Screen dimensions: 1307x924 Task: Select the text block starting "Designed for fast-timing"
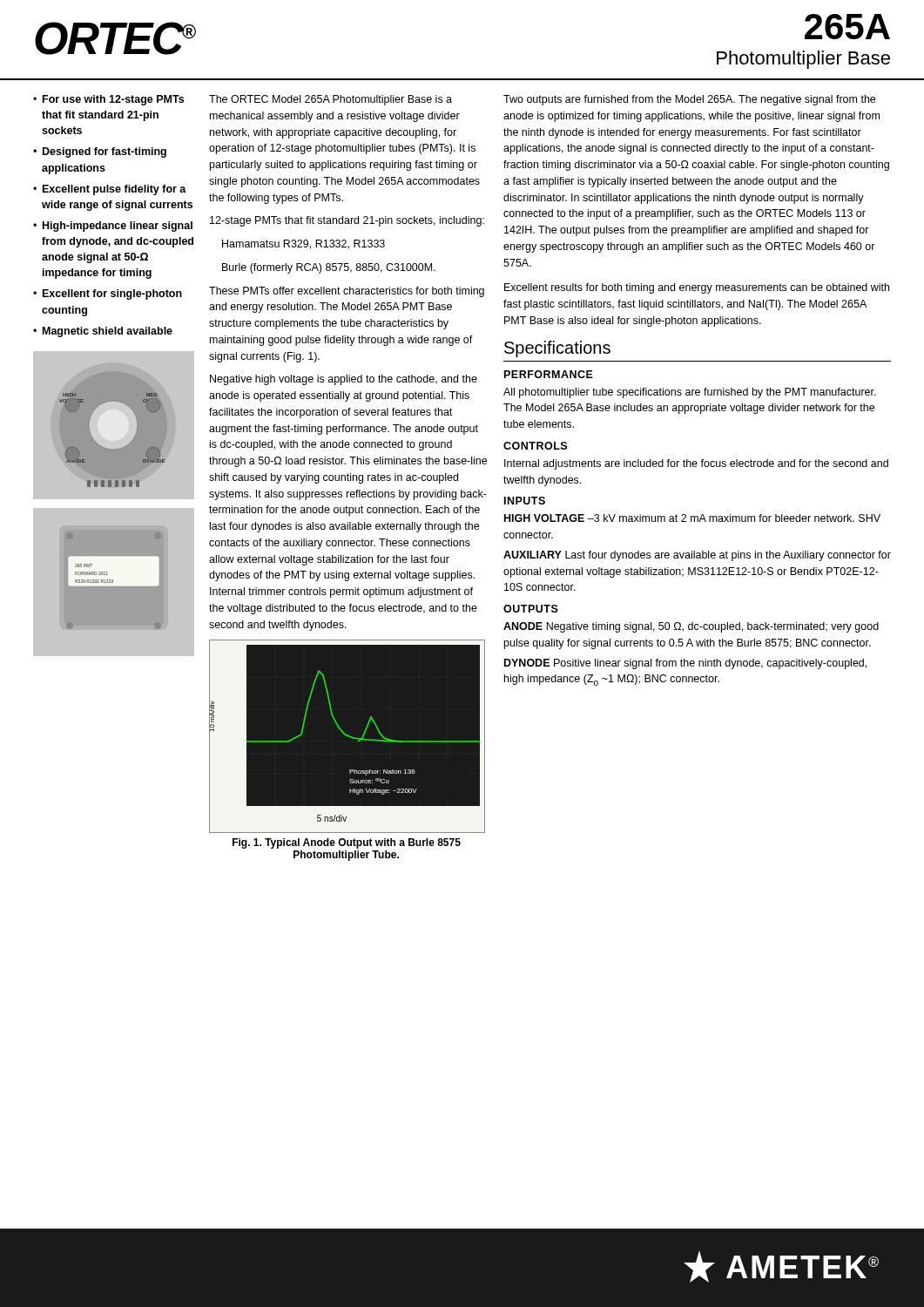(x=104, y=160)
